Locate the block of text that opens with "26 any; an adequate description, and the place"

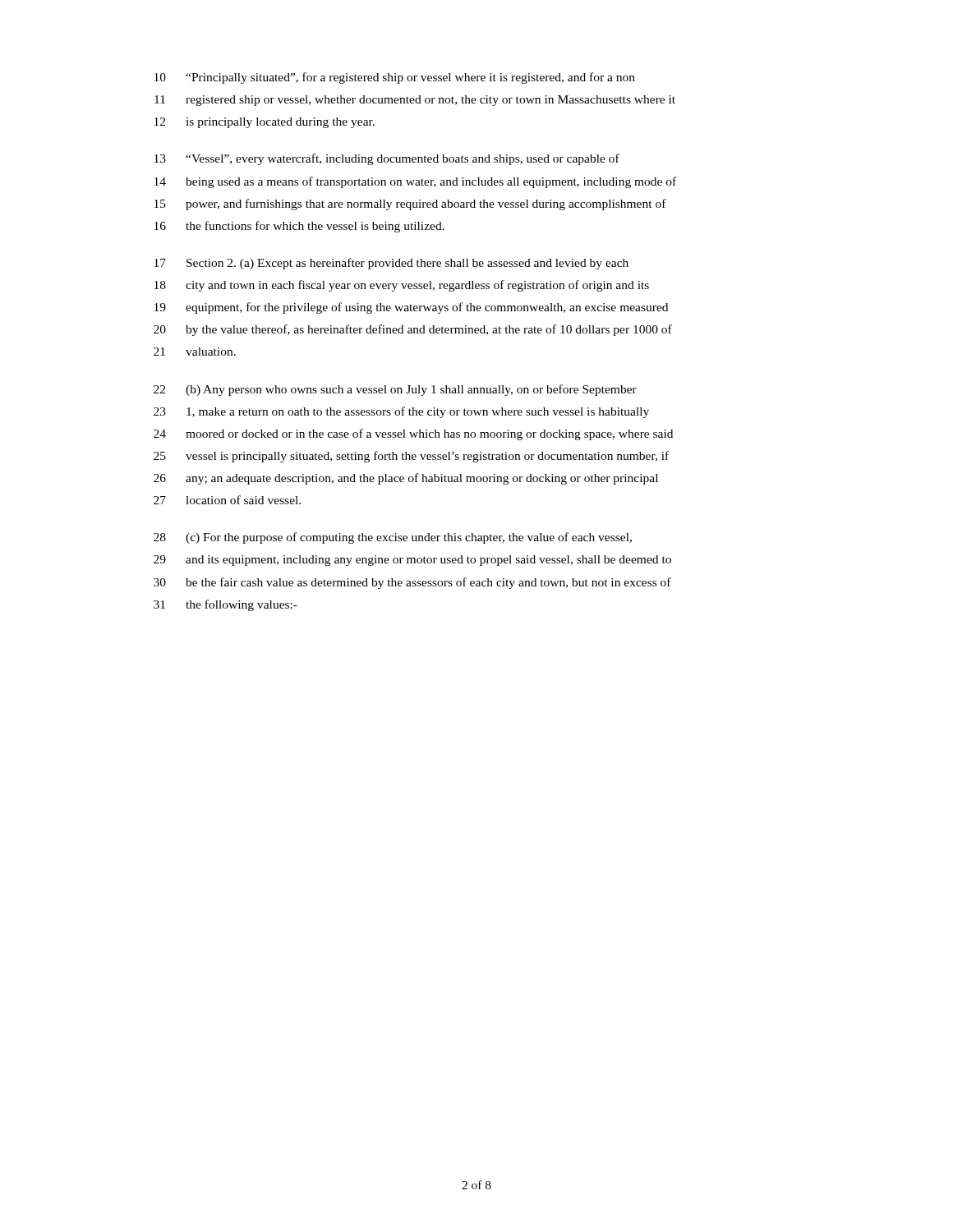click(476, 478)
